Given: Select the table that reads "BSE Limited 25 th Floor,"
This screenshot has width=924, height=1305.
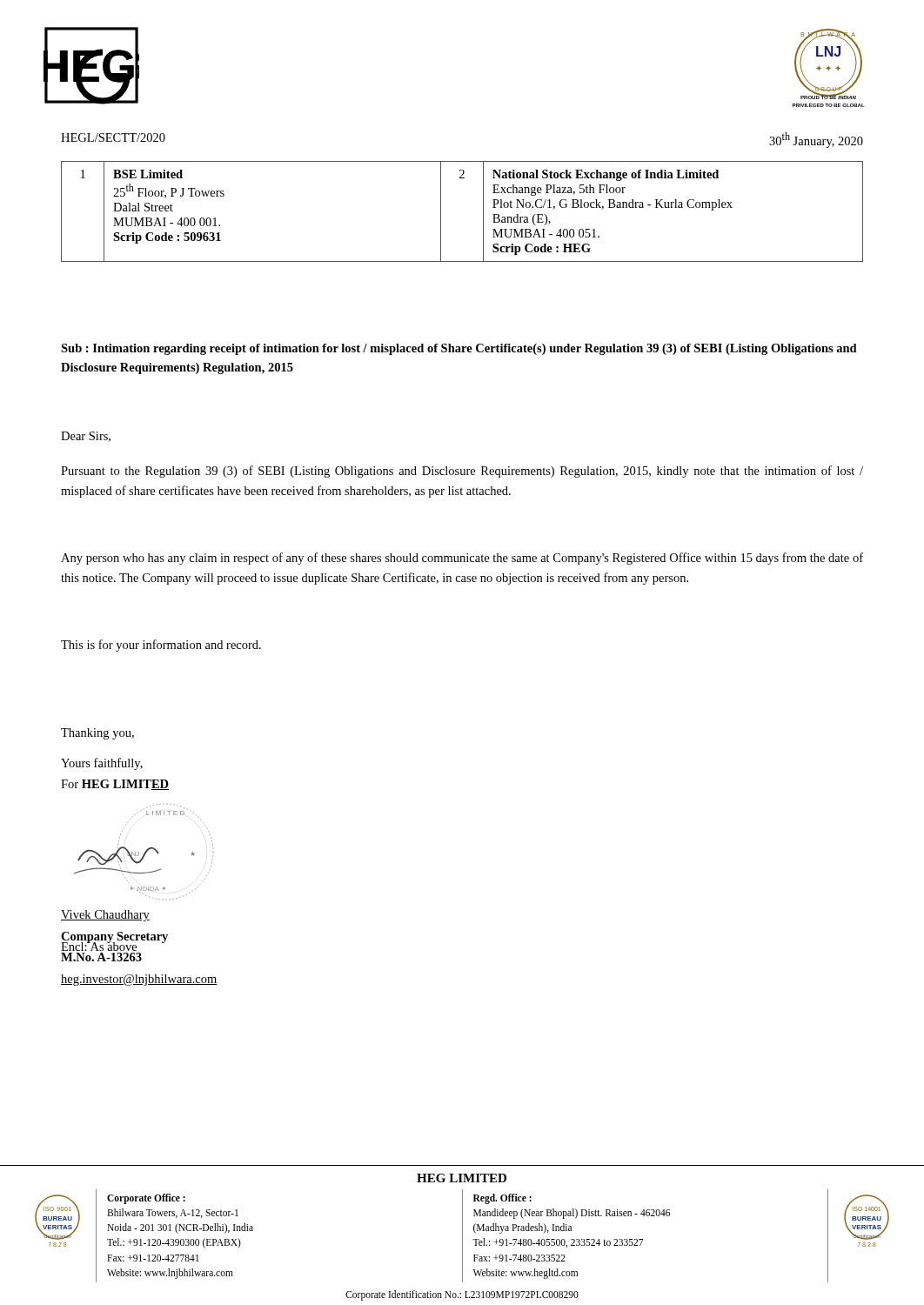Looking at the screenshot, I should 462,211.
